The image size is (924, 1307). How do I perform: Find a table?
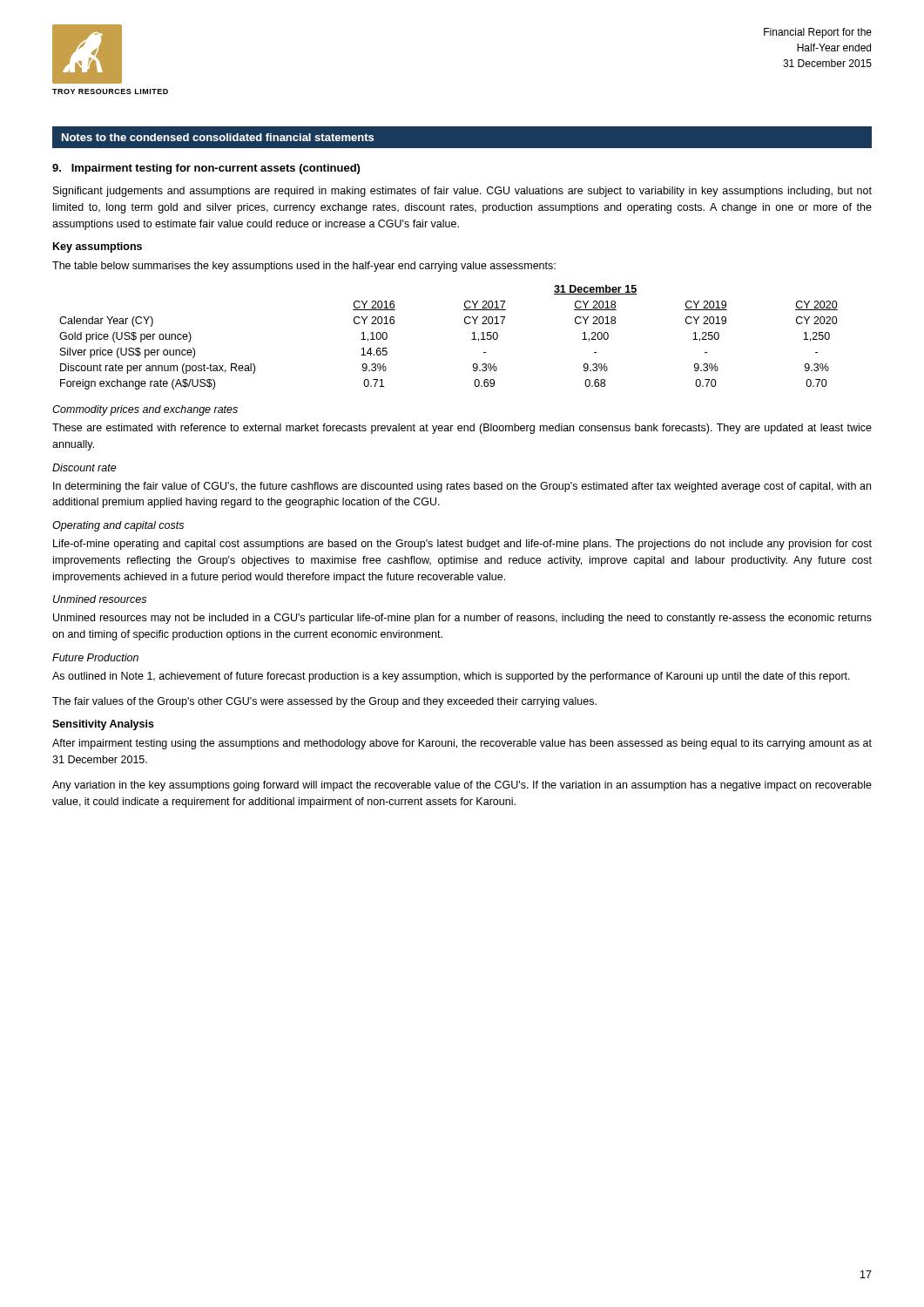click(x=462, y=336)
